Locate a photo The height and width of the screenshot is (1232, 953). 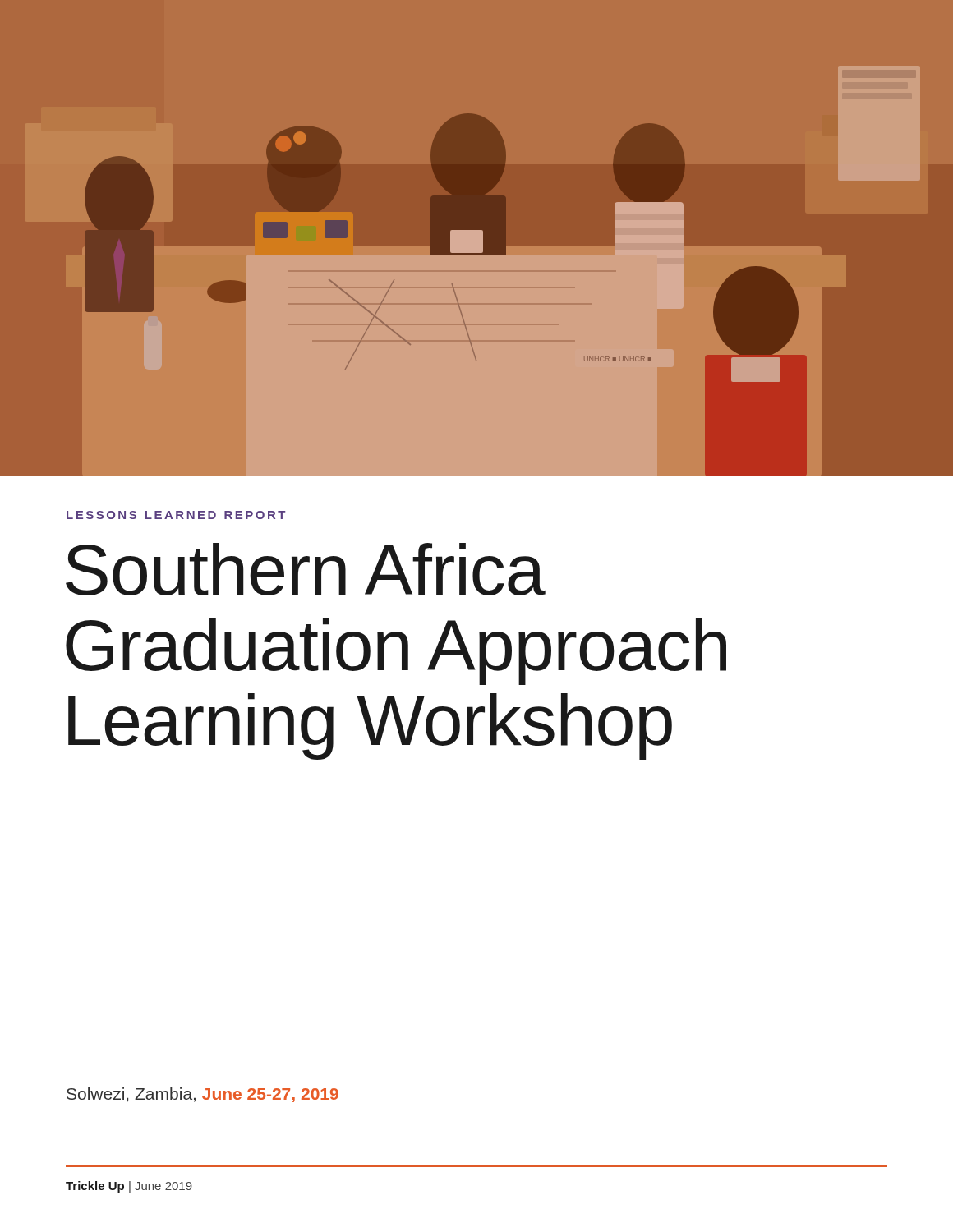(476, 238)
